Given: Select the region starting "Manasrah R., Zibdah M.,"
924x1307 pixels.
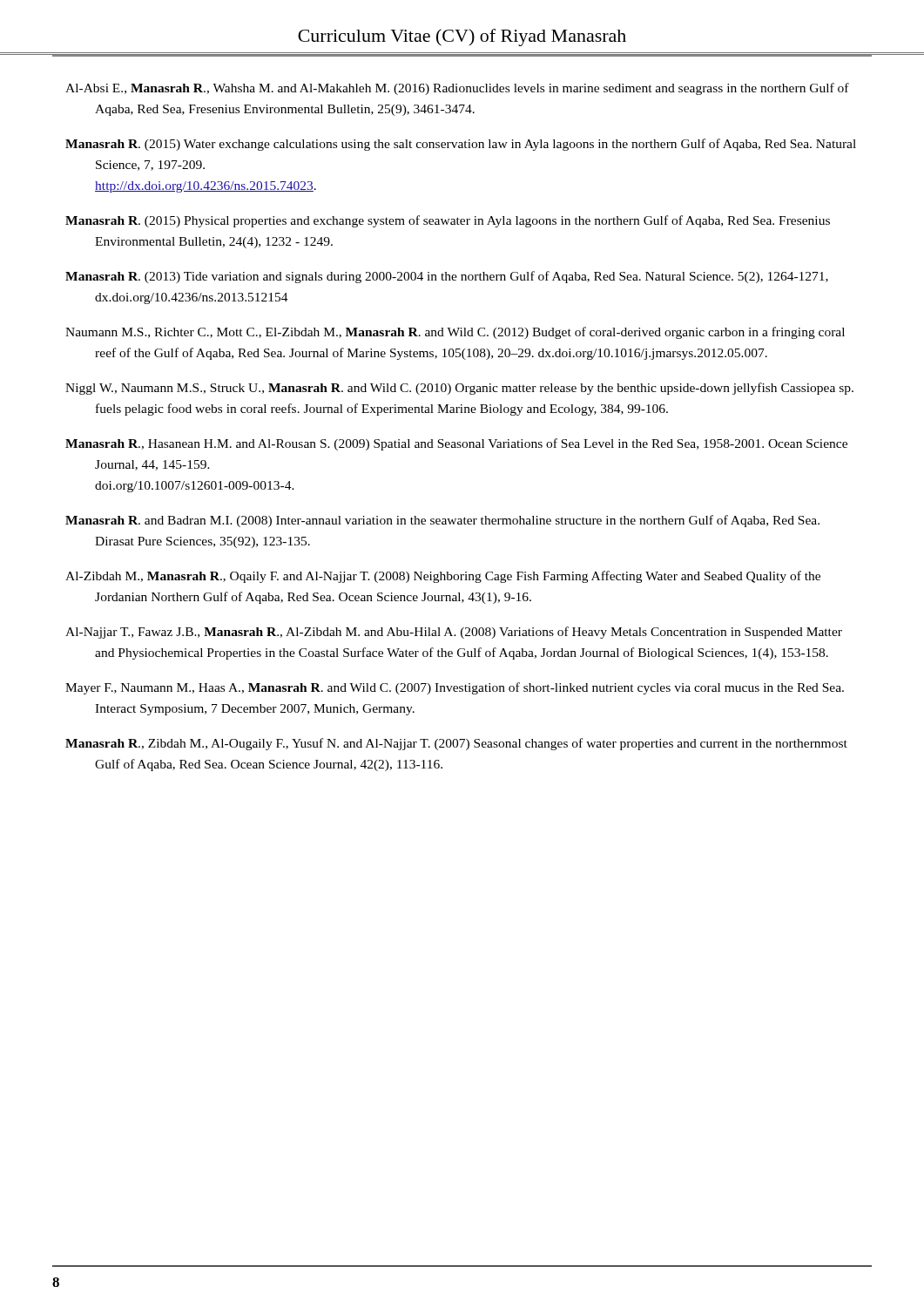Looking at the screenshot, I should 456,754.
